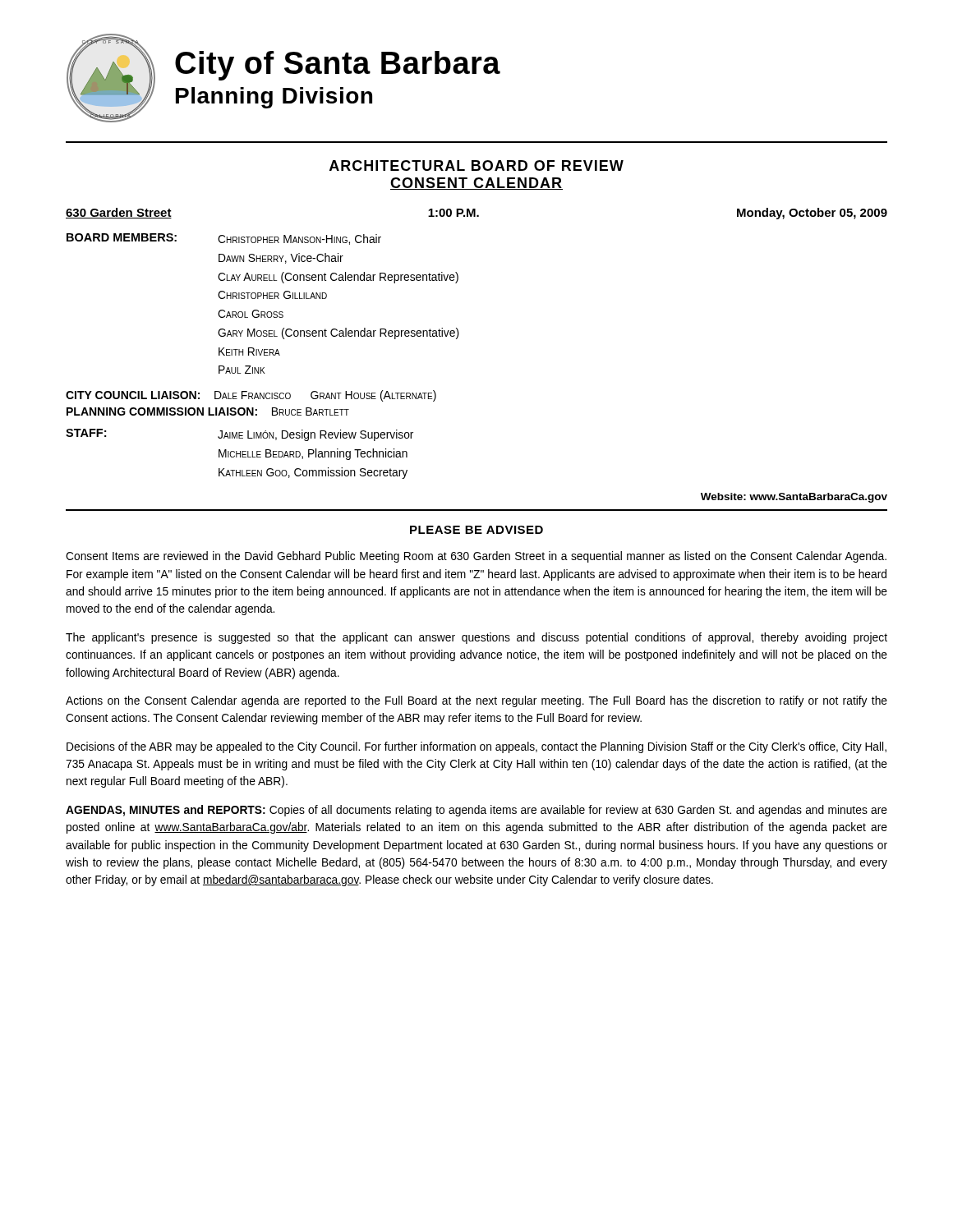Image resolution: width=953 pixels, height=1232 pixels.
Task: Select the passage starting "Website: www.SantaBarbaraCa.gov"
Action: (x=794, y=497)
